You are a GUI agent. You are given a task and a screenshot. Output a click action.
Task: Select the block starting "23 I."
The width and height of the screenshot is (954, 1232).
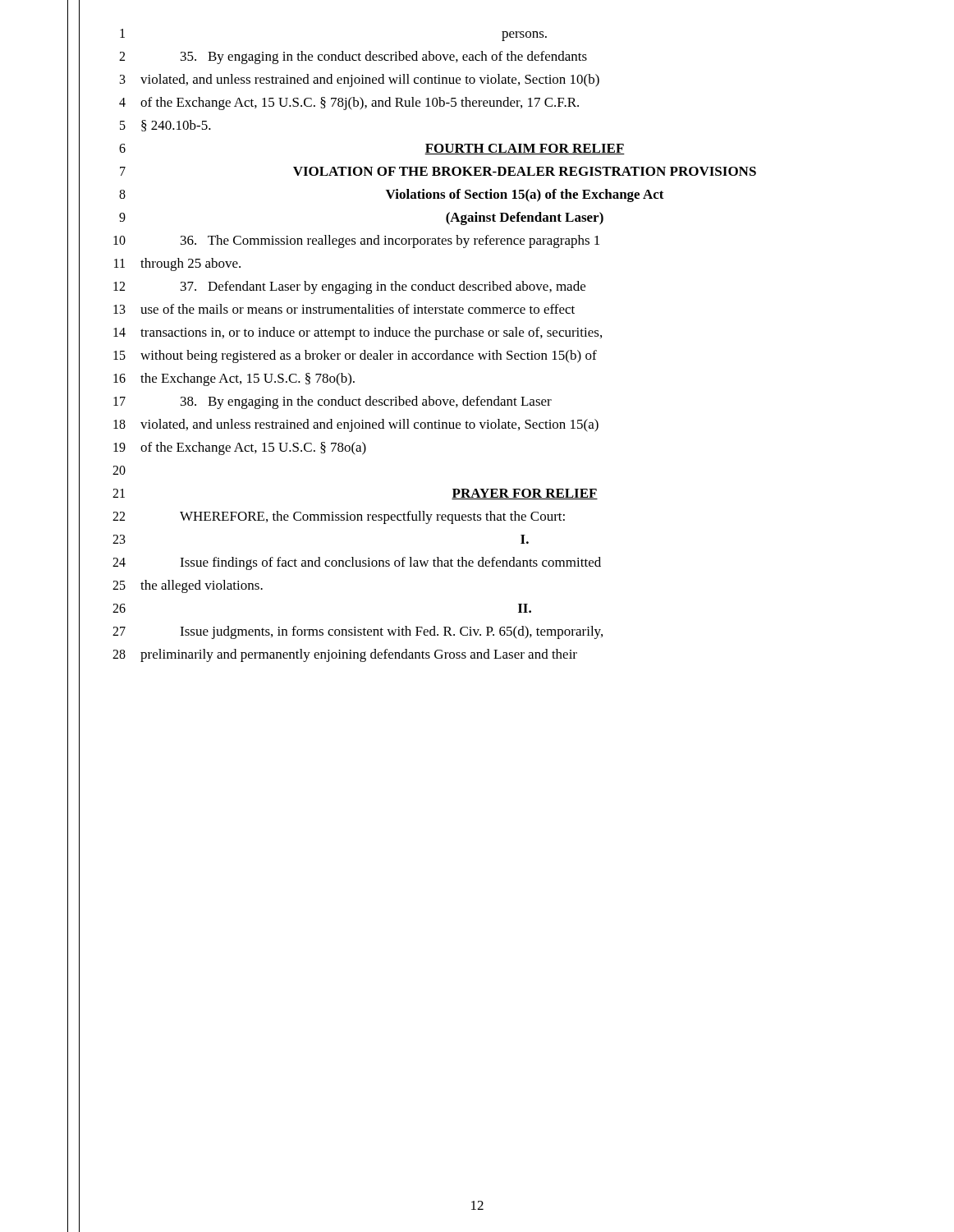(x=116, y=539)
